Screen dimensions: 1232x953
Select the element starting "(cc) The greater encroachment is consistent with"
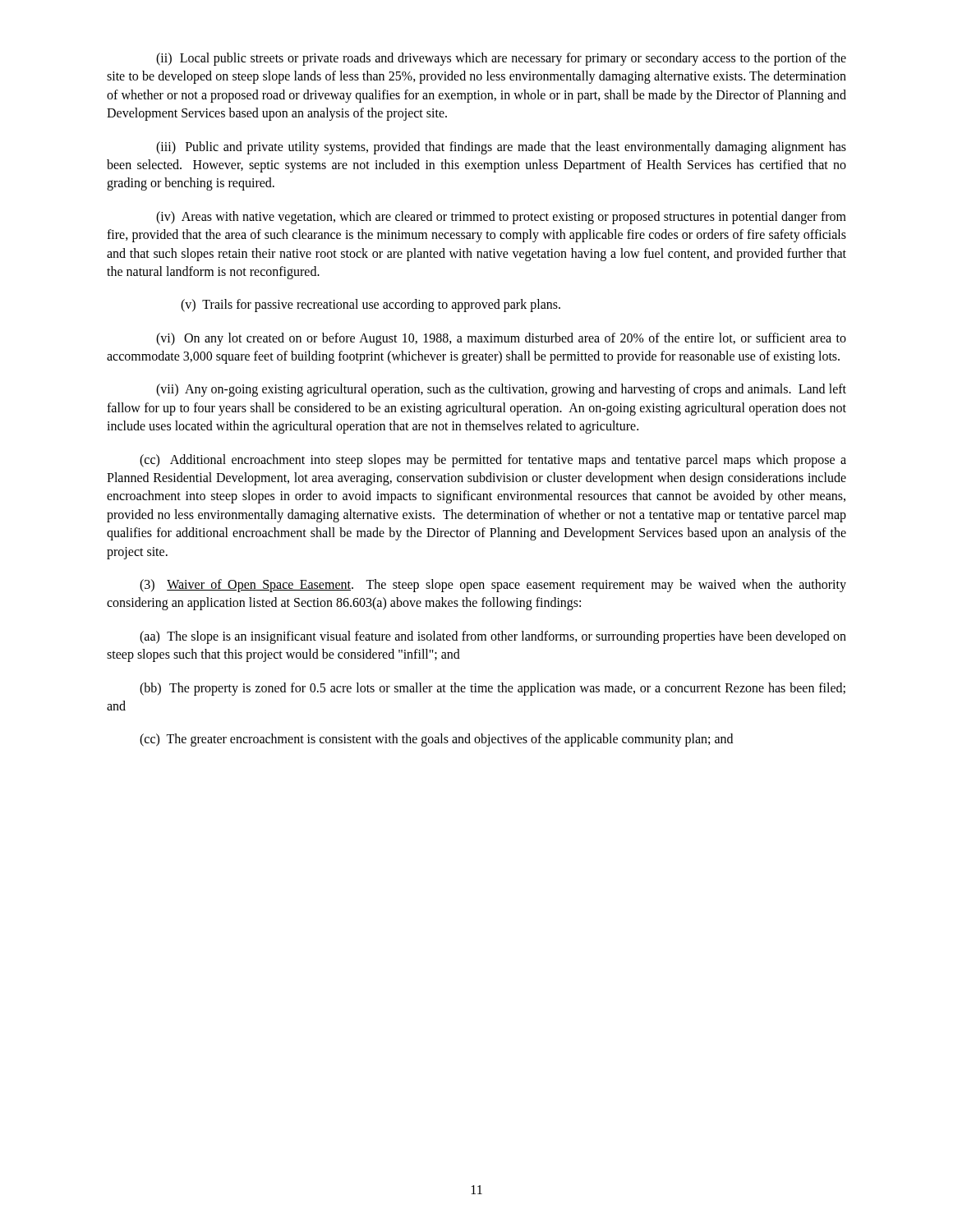(437, 739)
